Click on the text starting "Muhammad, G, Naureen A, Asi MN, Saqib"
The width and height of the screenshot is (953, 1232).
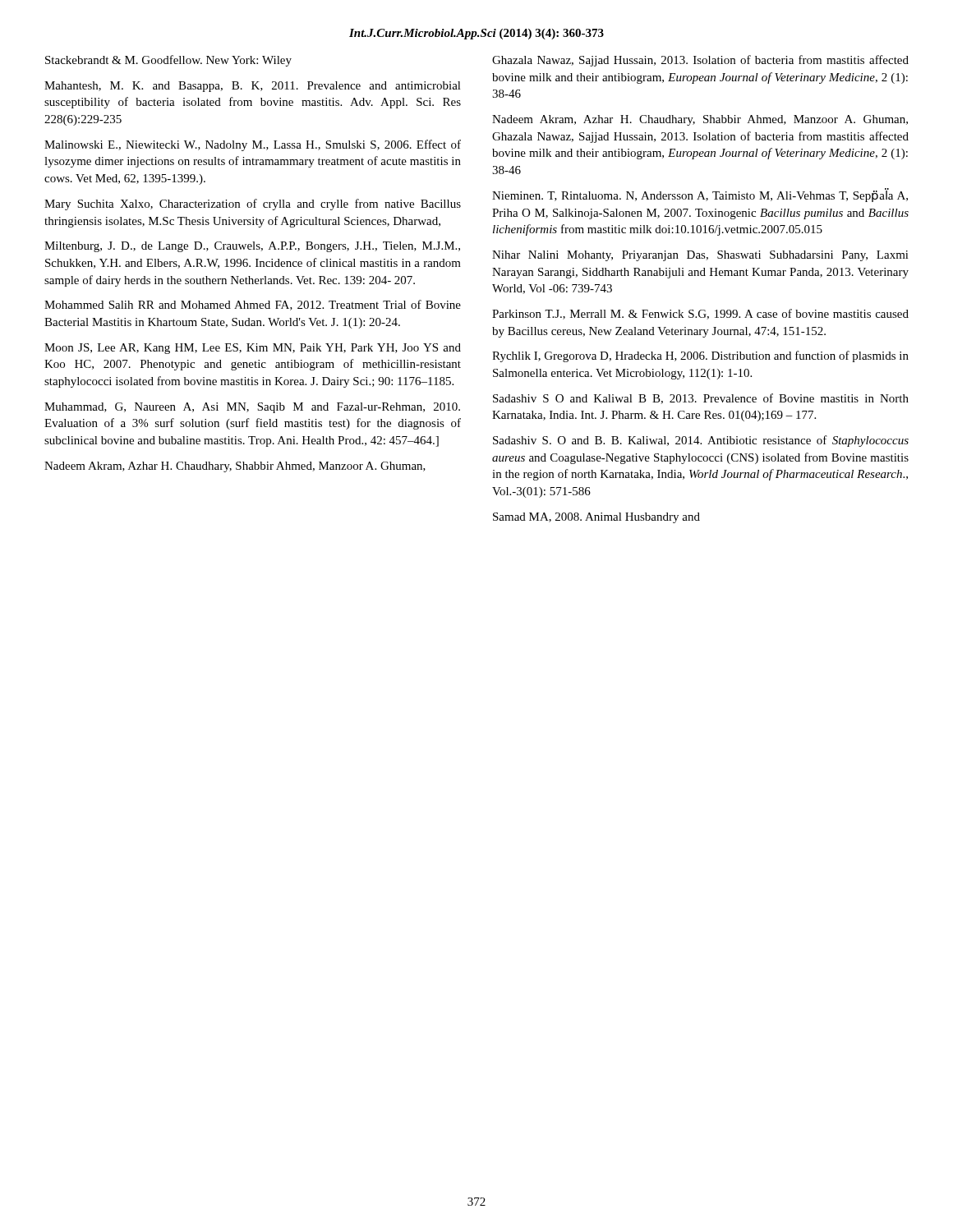253,423
